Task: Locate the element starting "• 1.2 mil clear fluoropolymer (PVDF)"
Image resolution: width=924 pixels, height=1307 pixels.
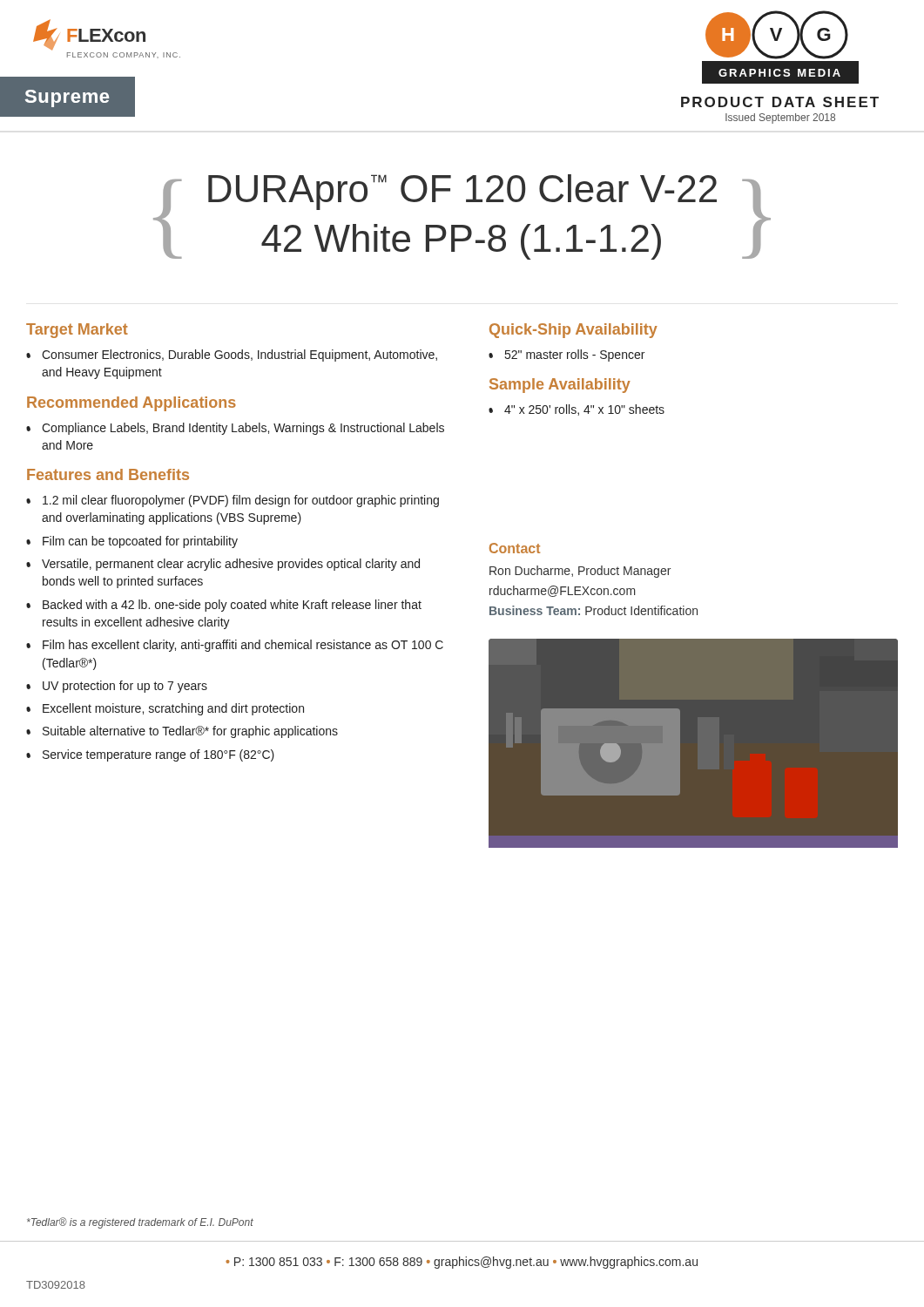Action: pos(233,508)
